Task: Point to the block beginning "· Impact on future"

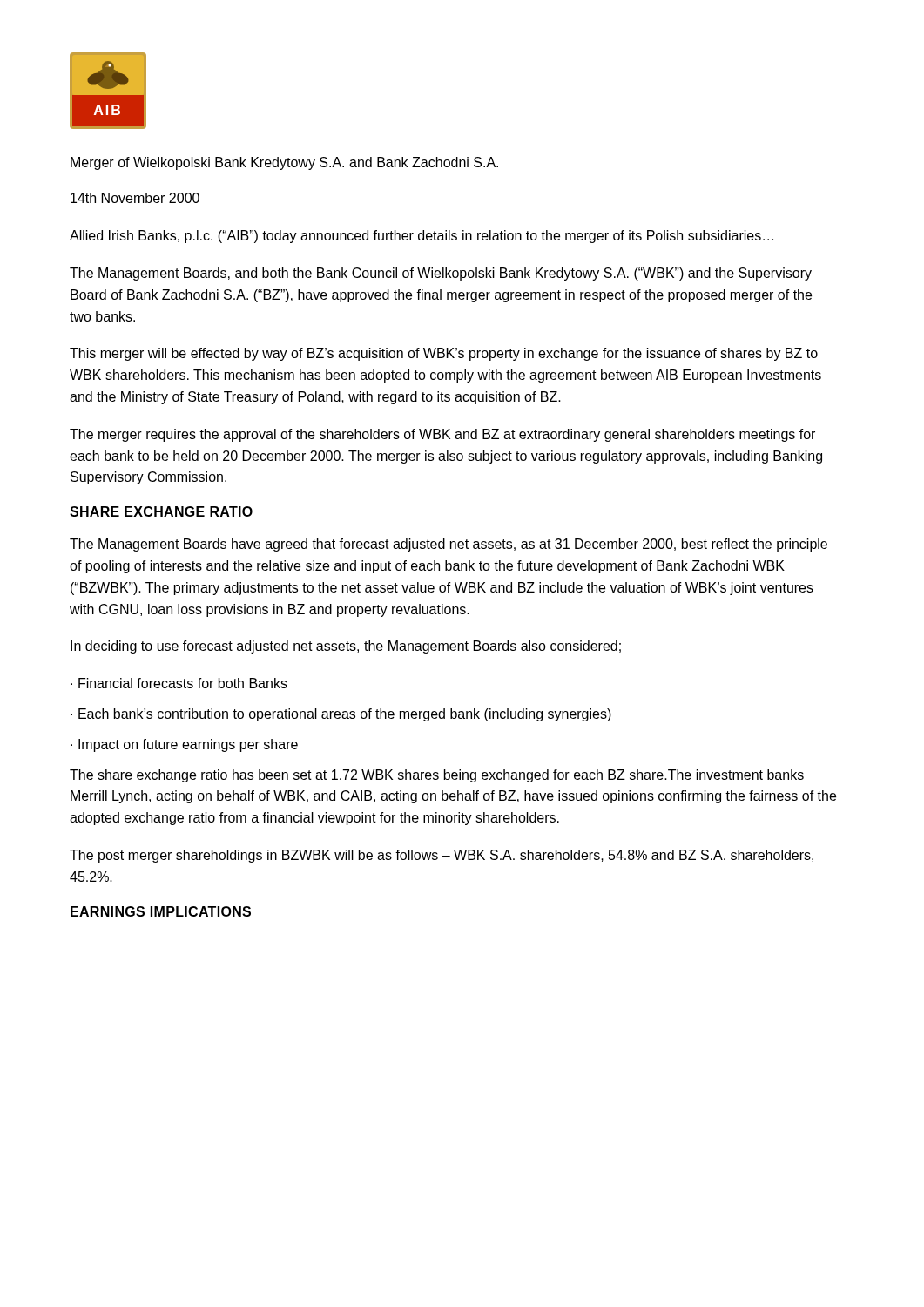Action: (184, 744)
